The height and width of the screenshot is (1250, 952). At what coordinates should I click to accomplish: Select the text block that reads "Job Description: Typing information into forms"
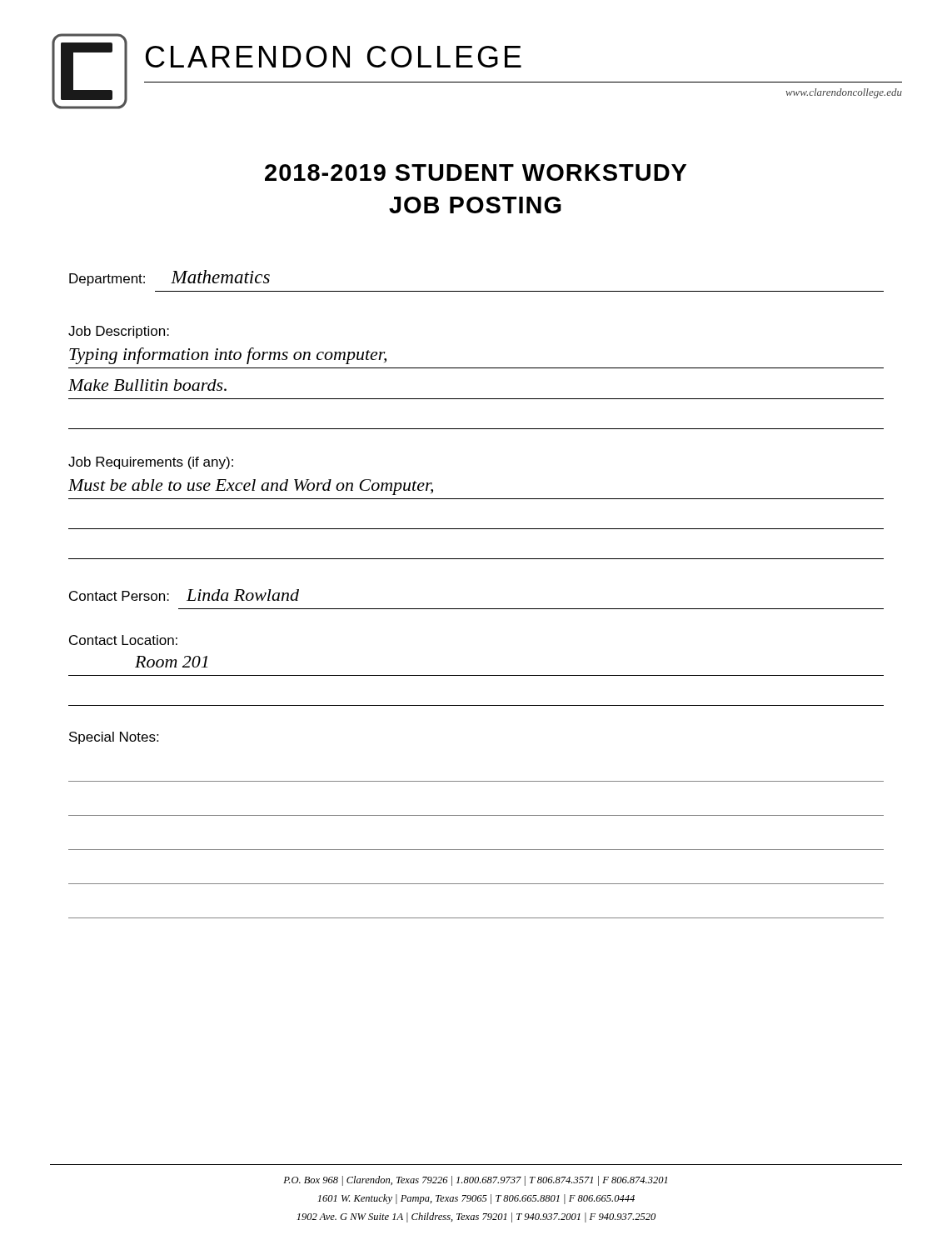tap(476, 376)
